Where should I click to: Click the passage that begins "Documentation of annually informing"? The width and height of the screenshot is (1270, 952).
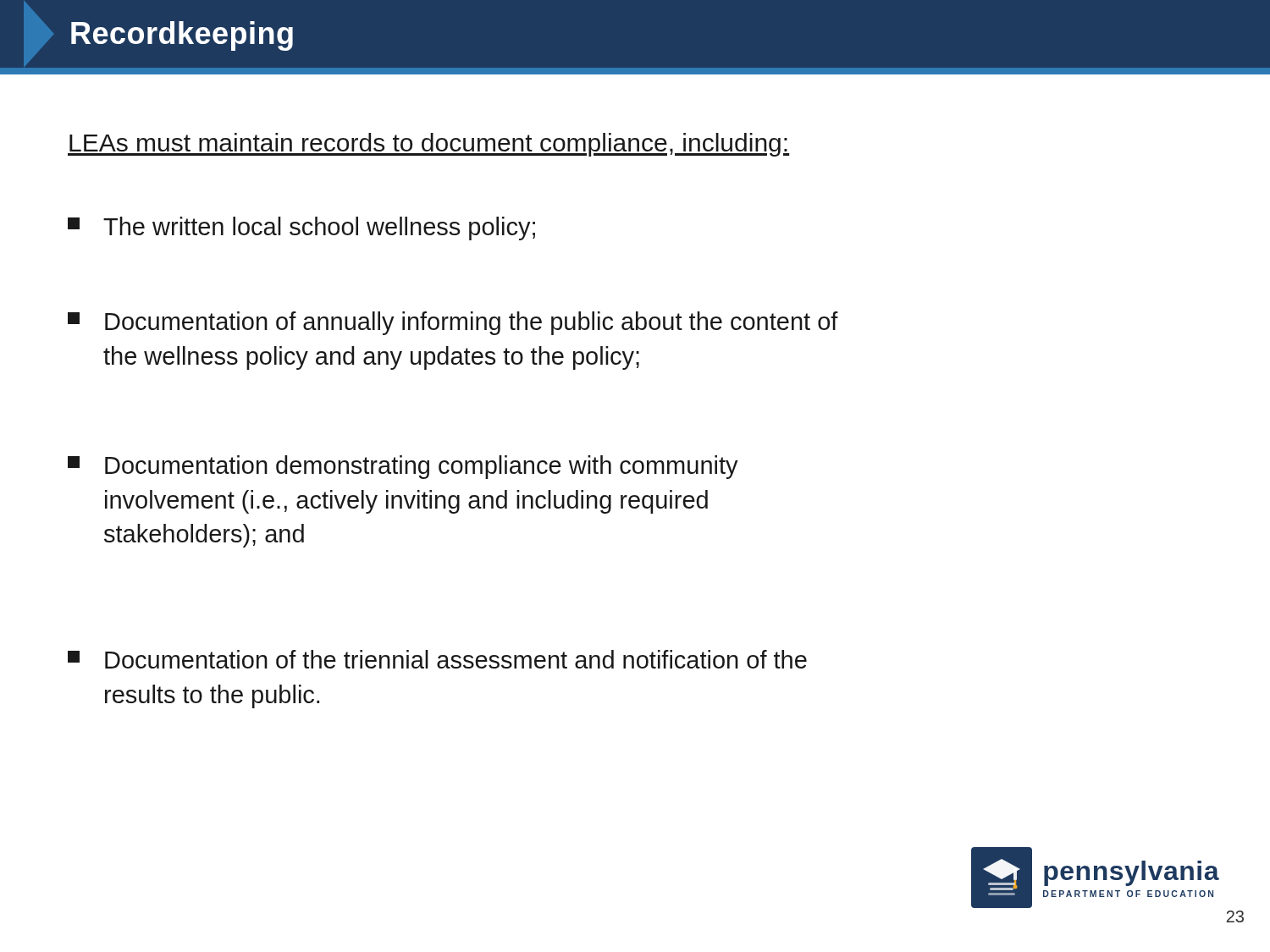[453, 339]
